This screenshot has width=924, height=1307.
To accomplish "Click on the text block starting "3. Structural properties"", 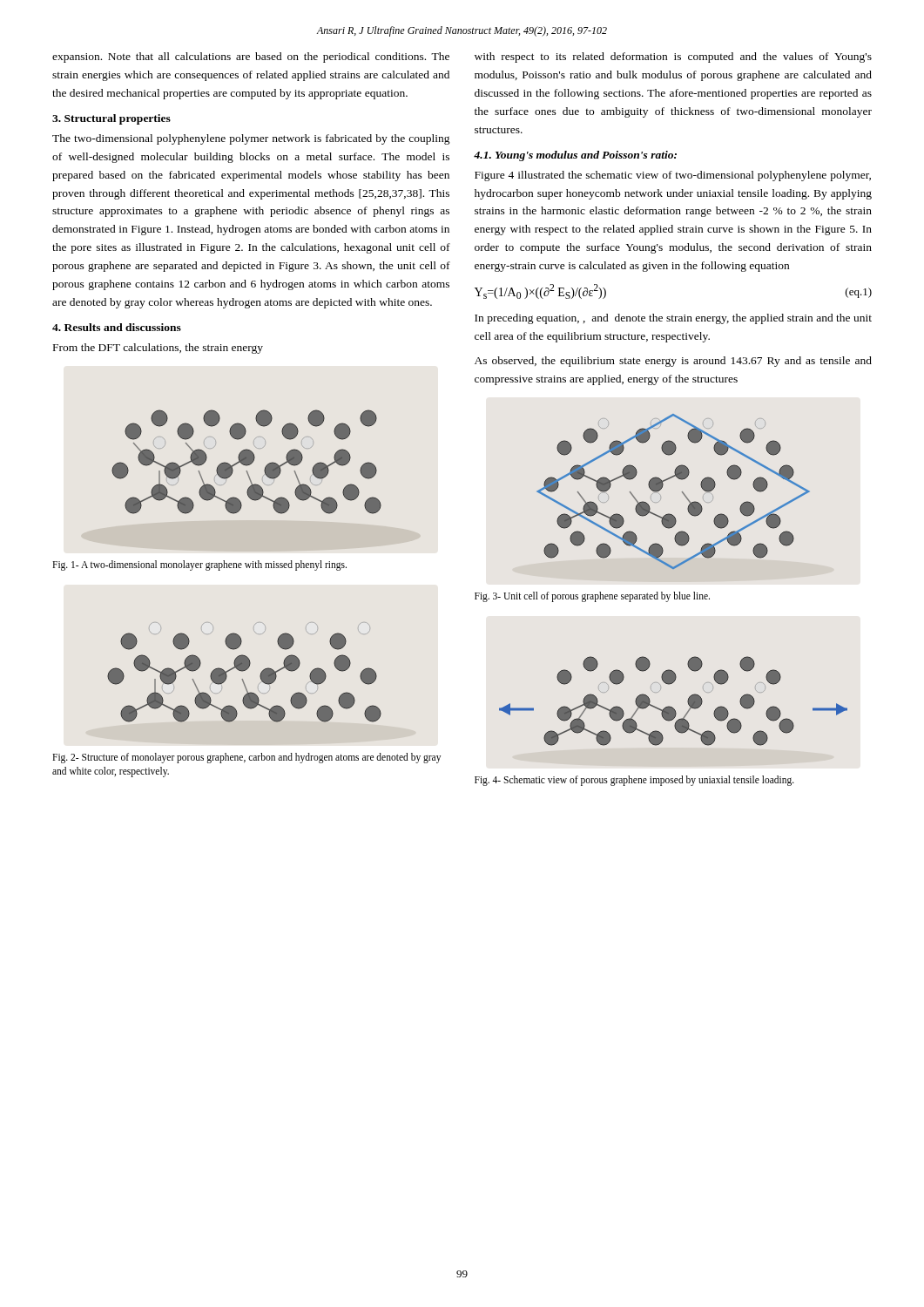I will pos(111,118).
